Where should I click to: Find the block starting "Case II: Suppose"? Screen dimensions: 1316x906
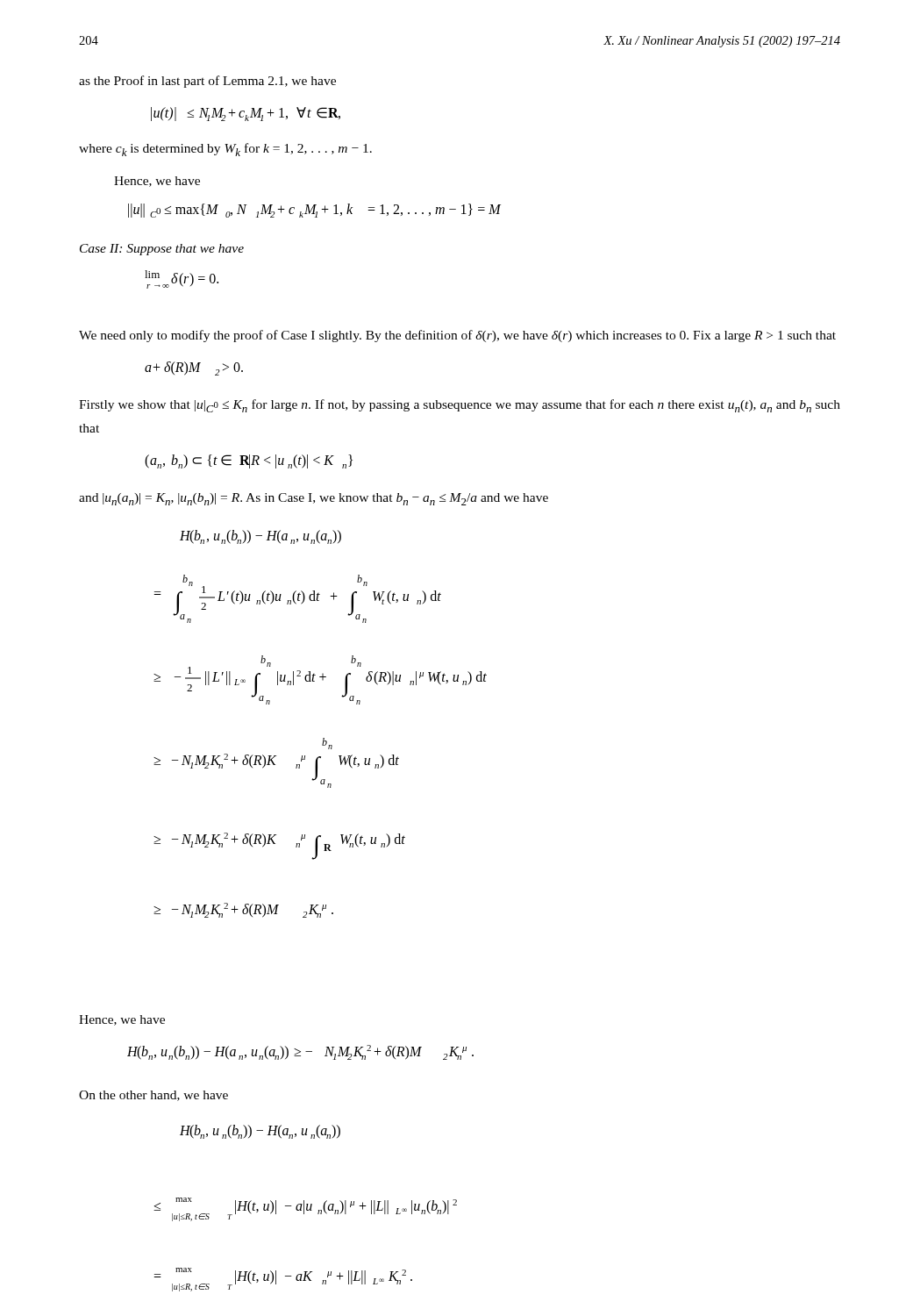click(x=161, y=248)
